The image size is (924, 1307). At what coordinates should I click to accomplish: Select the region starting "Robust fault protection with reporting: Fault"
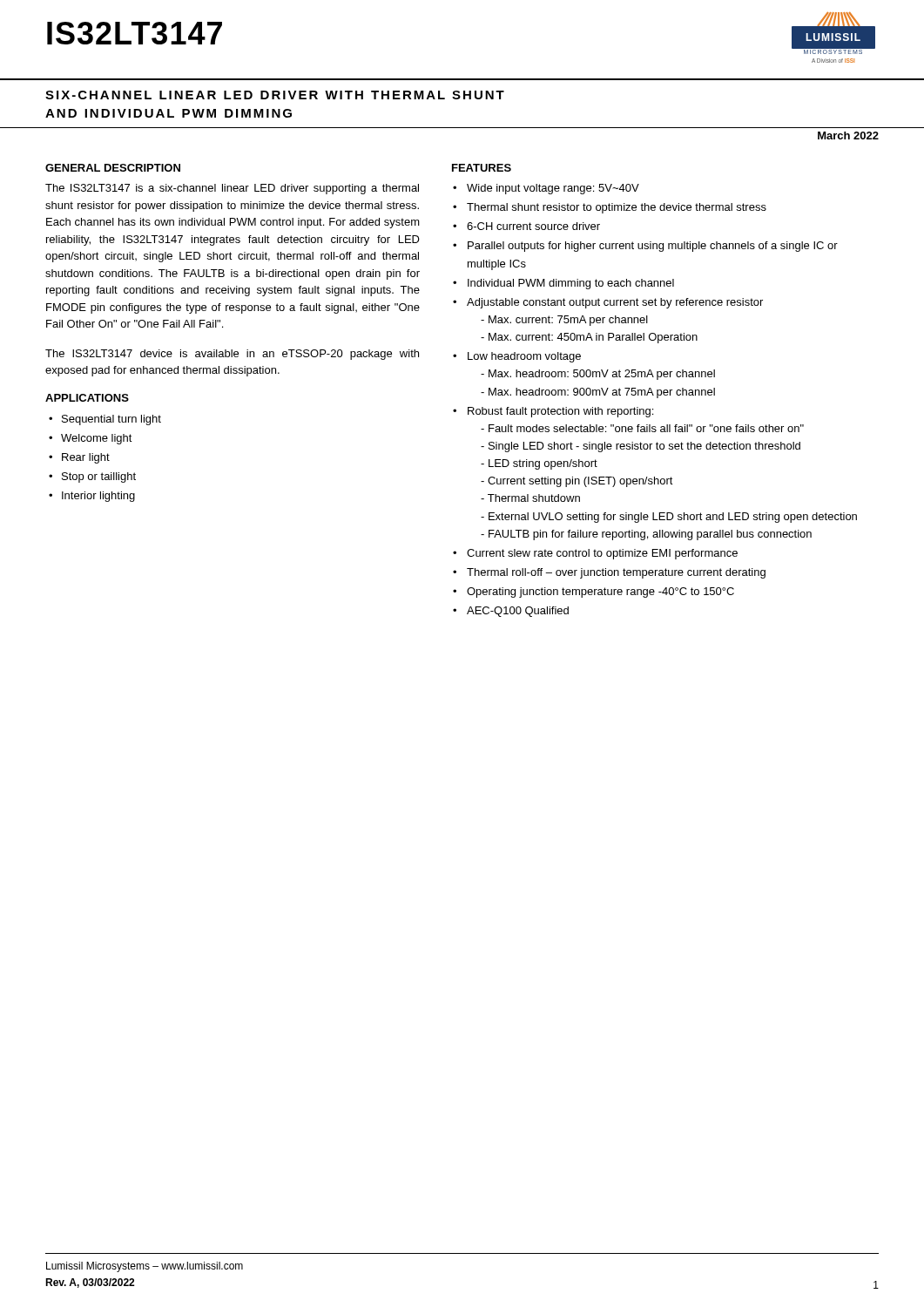click(673, 473)
